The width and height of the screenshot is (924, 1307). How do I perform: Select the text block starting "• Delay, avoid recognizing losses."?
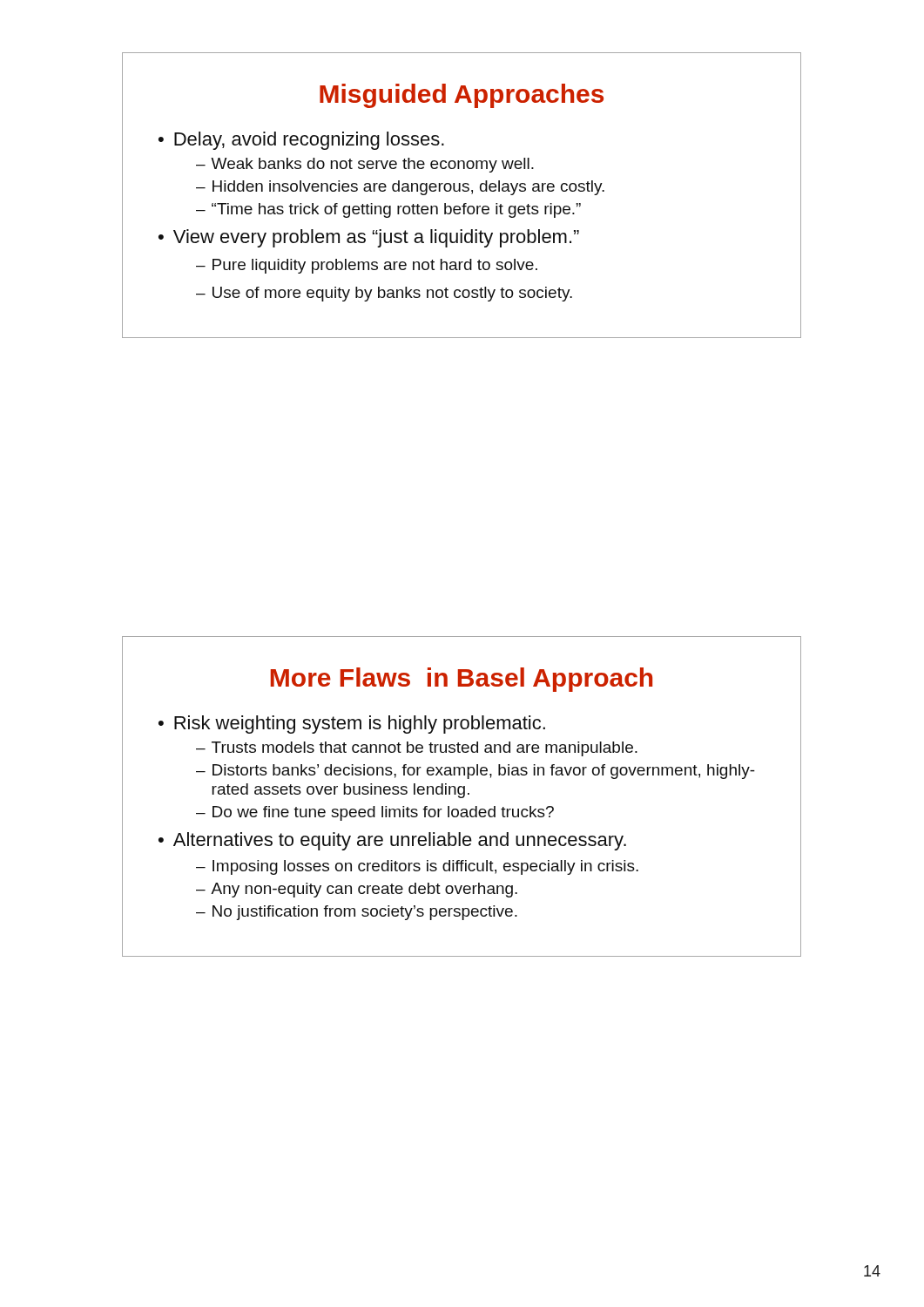301,139
